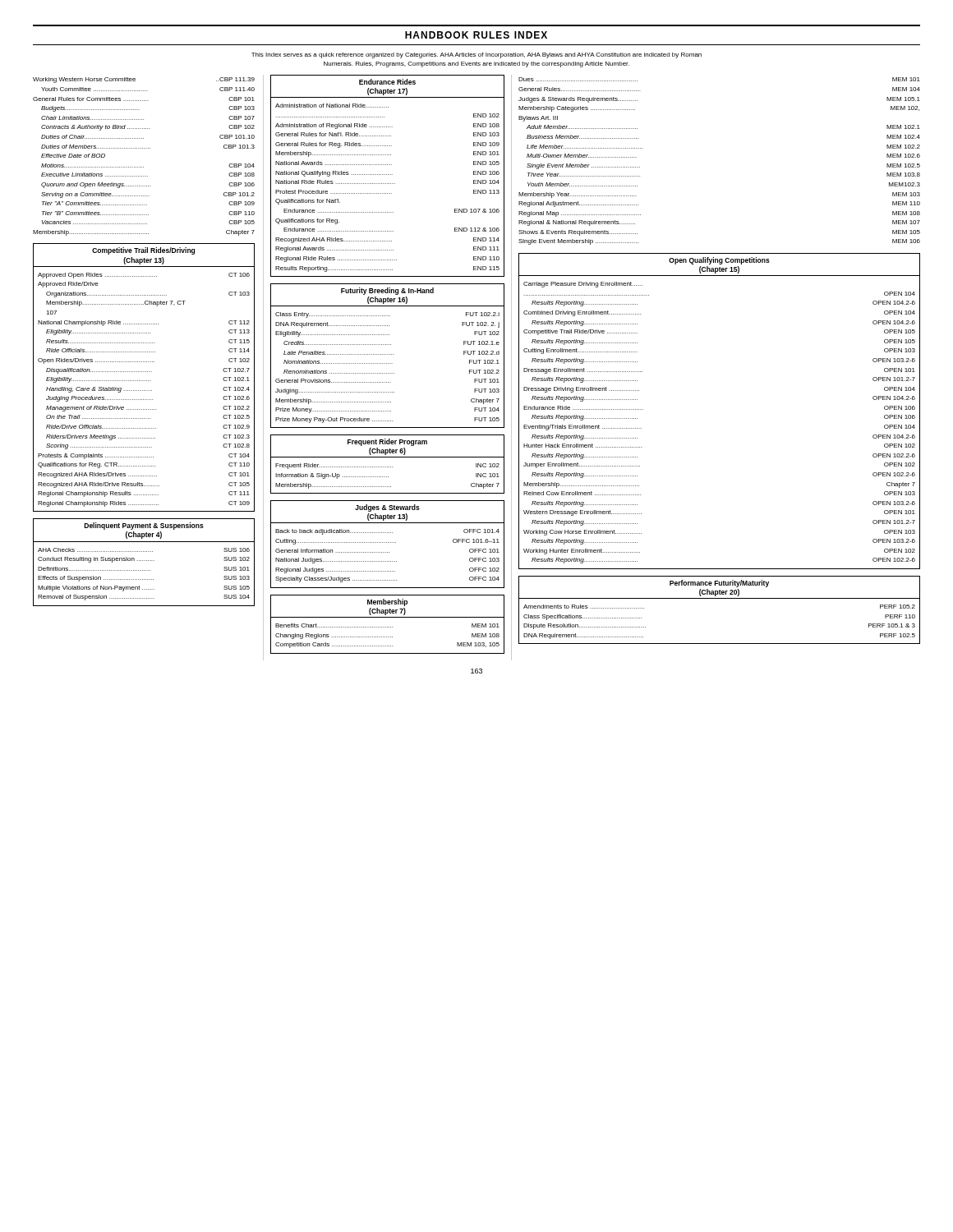Click on the table containing "Class Entry.............................................FUT 102.2.i DNA Requirement..................................FUT"
The width and height of the screenshot is (953, 1232).
point(387,367)
